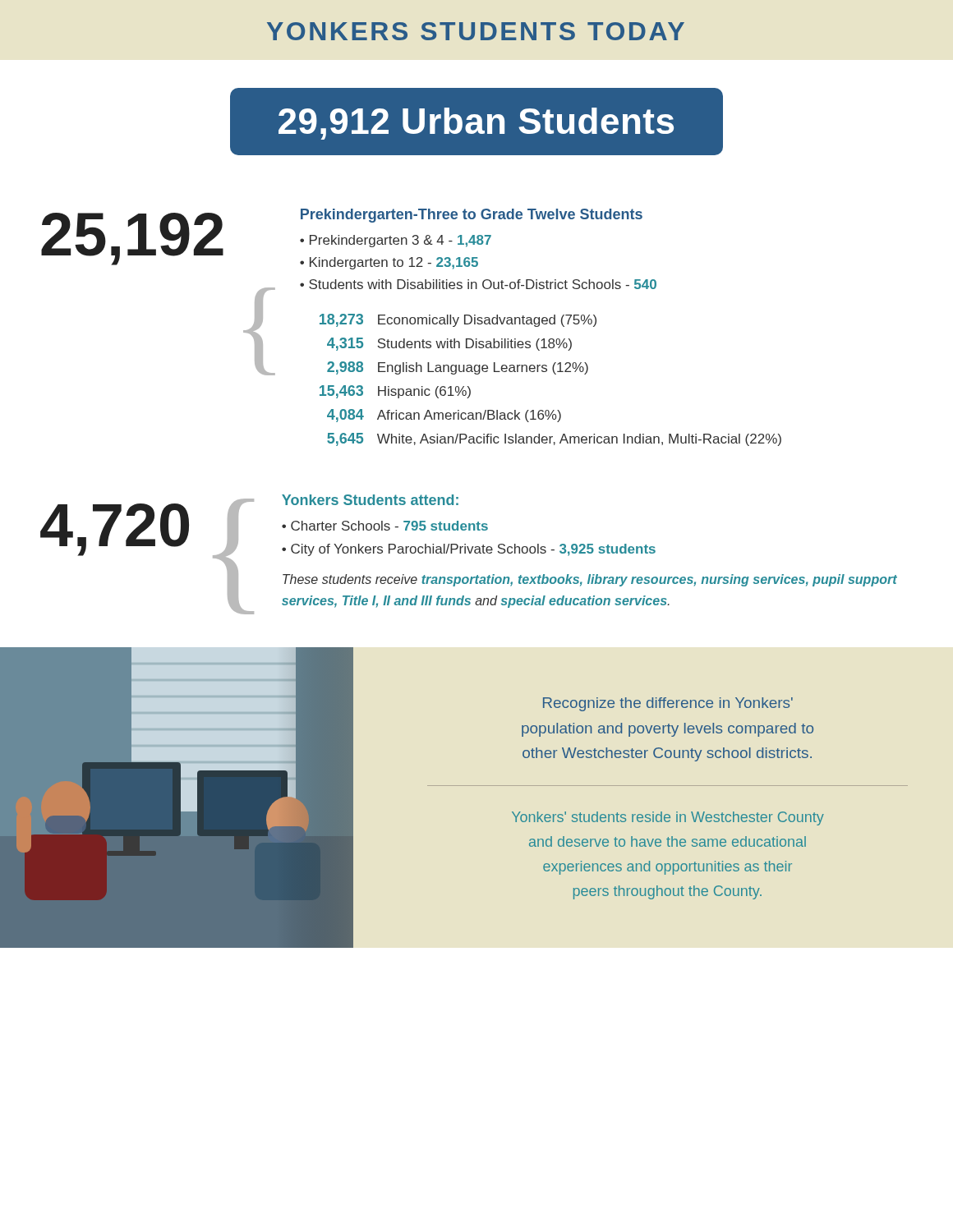Select the list item that says "• City of"
Image resolution: width=953 pixels, height=1232 pixels.
point(469,549)
